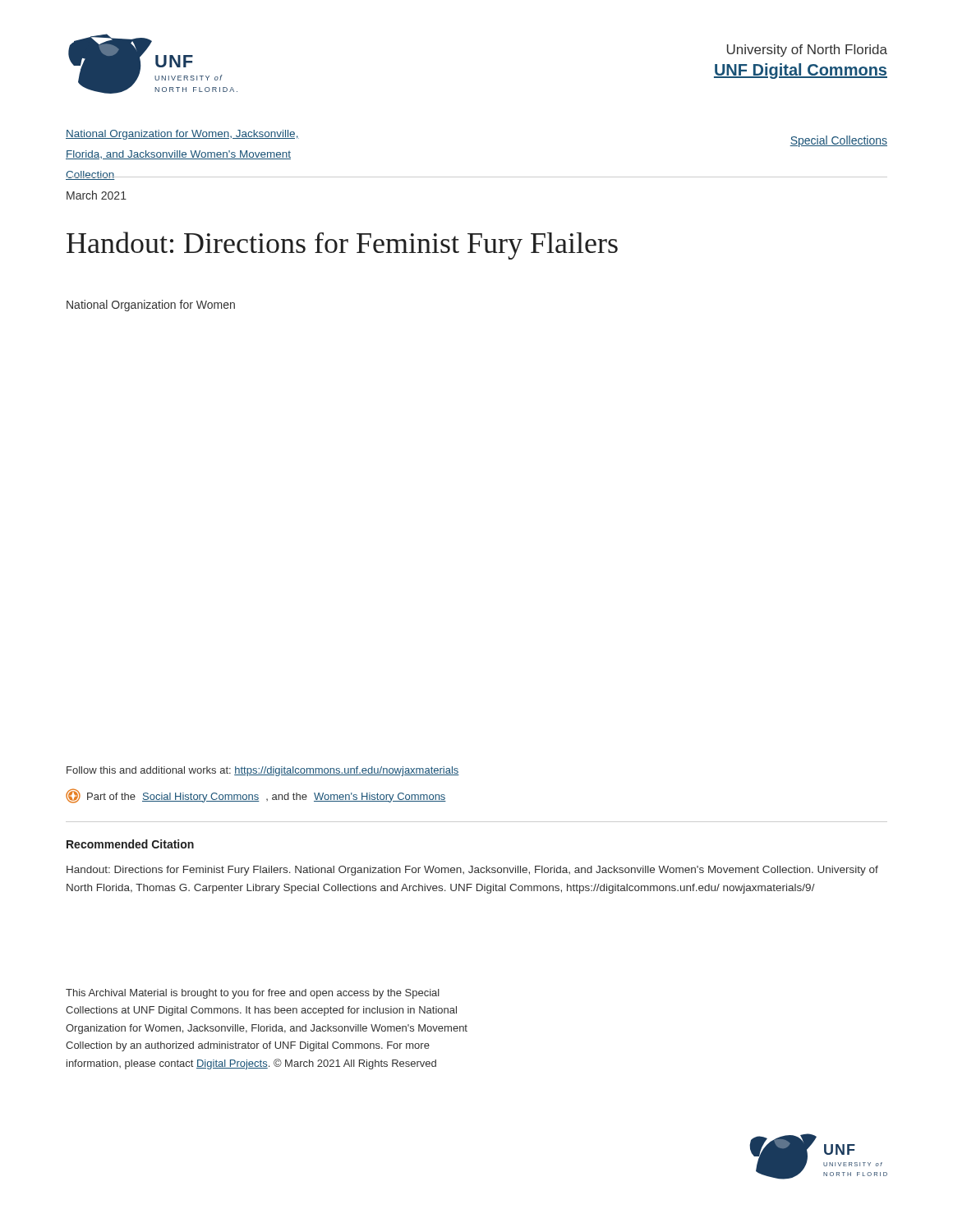Select the text block that says "Handout: Directions for Feminist Fury"
The height and width of the screenshot is (1232, 953).
click(472, 879)
